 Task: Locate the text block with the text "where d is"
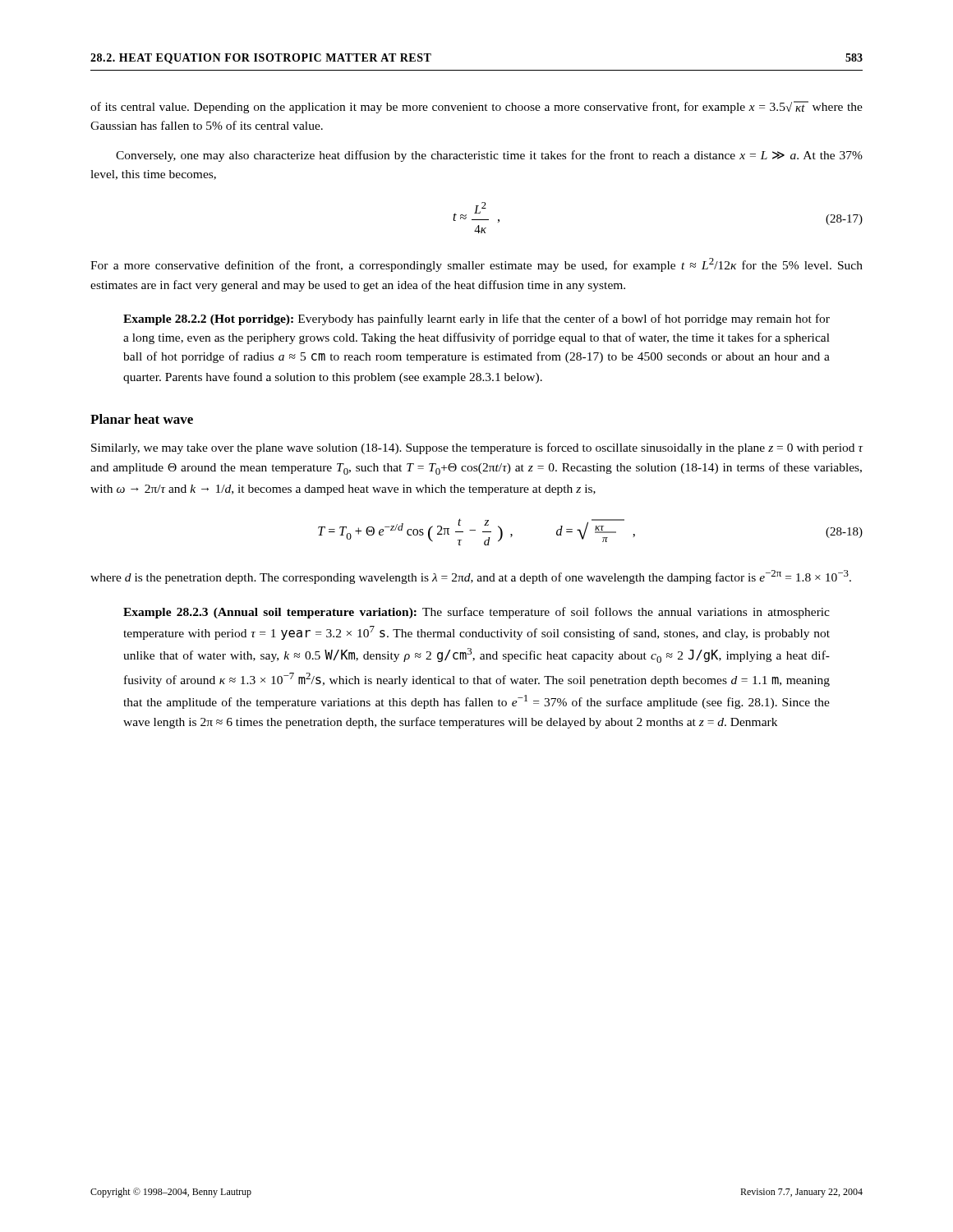(476, 576)
